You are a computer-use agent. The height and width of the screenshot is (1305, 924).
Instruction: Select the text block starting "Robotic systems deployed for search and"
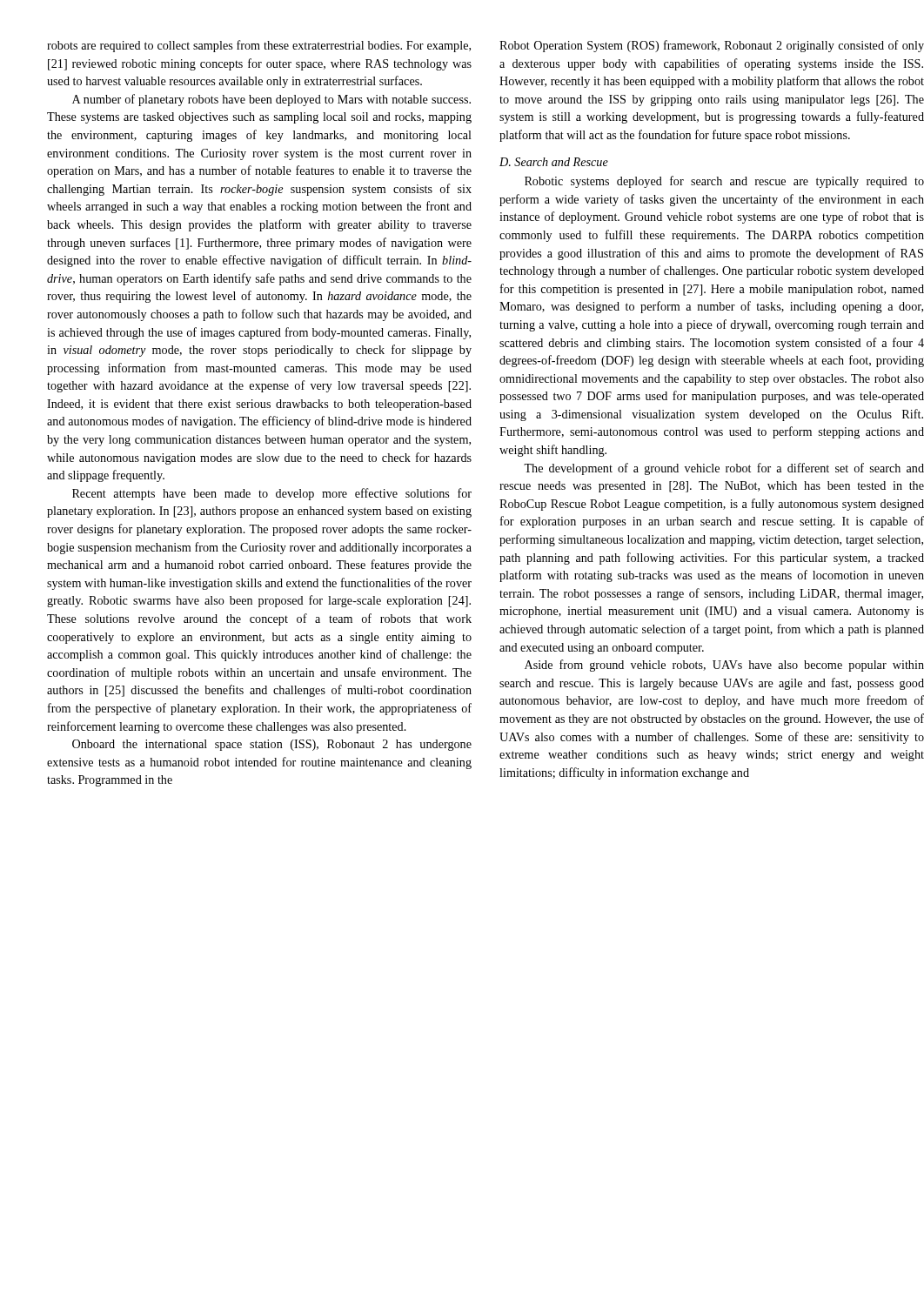[712, 316]
